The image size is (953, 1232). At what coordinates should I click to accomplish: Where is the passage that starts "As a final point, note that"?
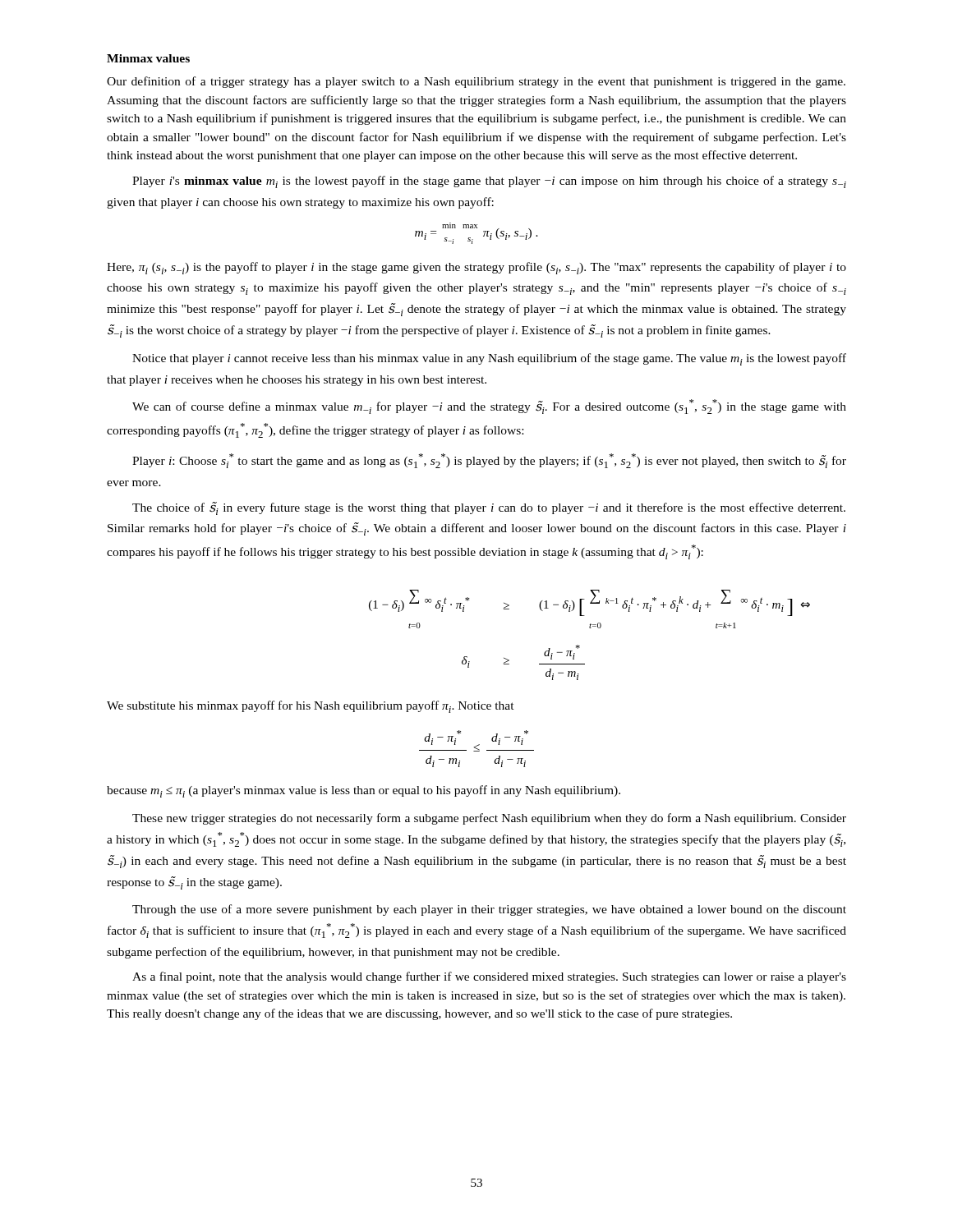tap(476, 995)
